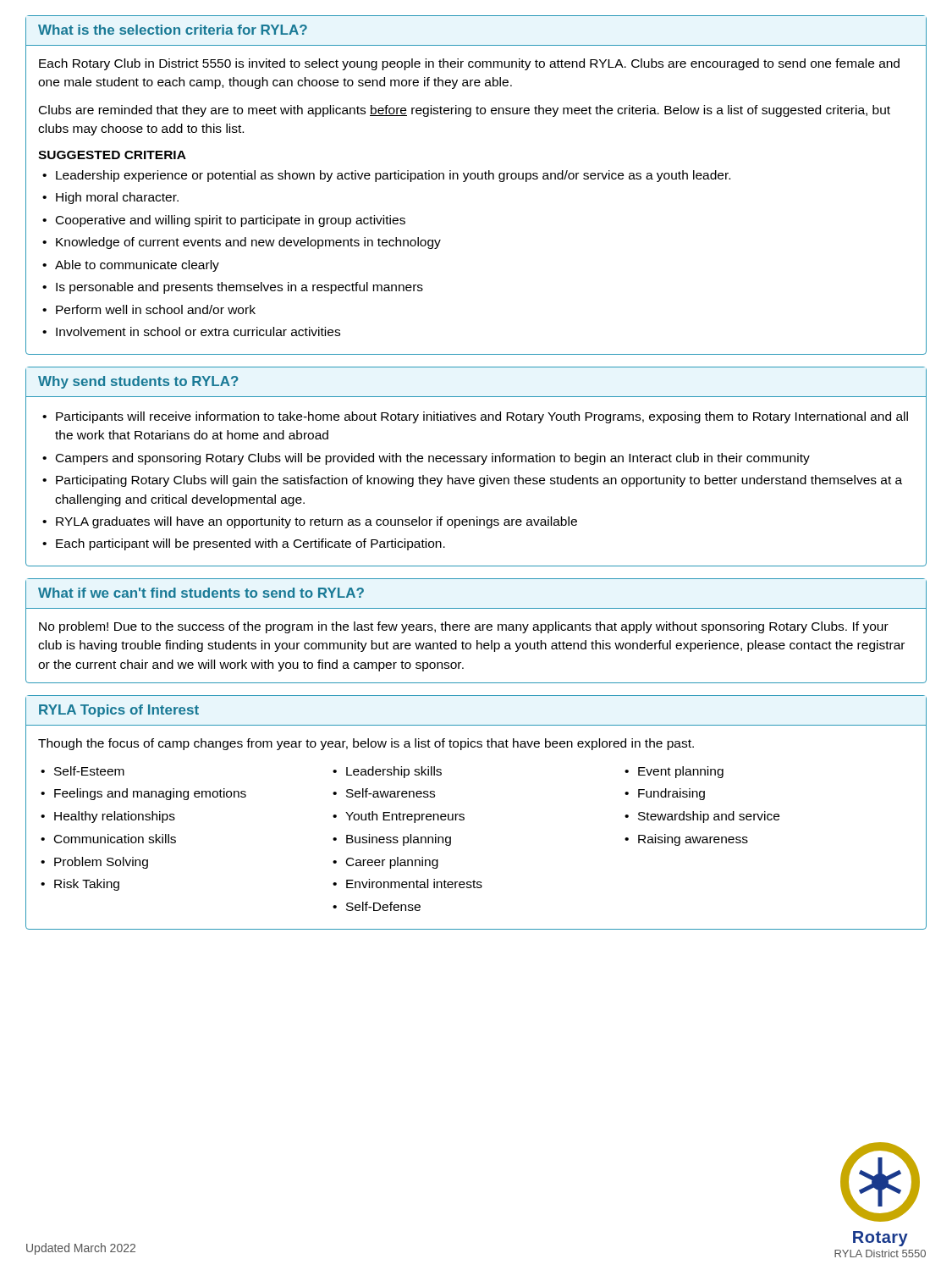Click on the logo
The image size is (952, 1270).
pos(880,1201)
